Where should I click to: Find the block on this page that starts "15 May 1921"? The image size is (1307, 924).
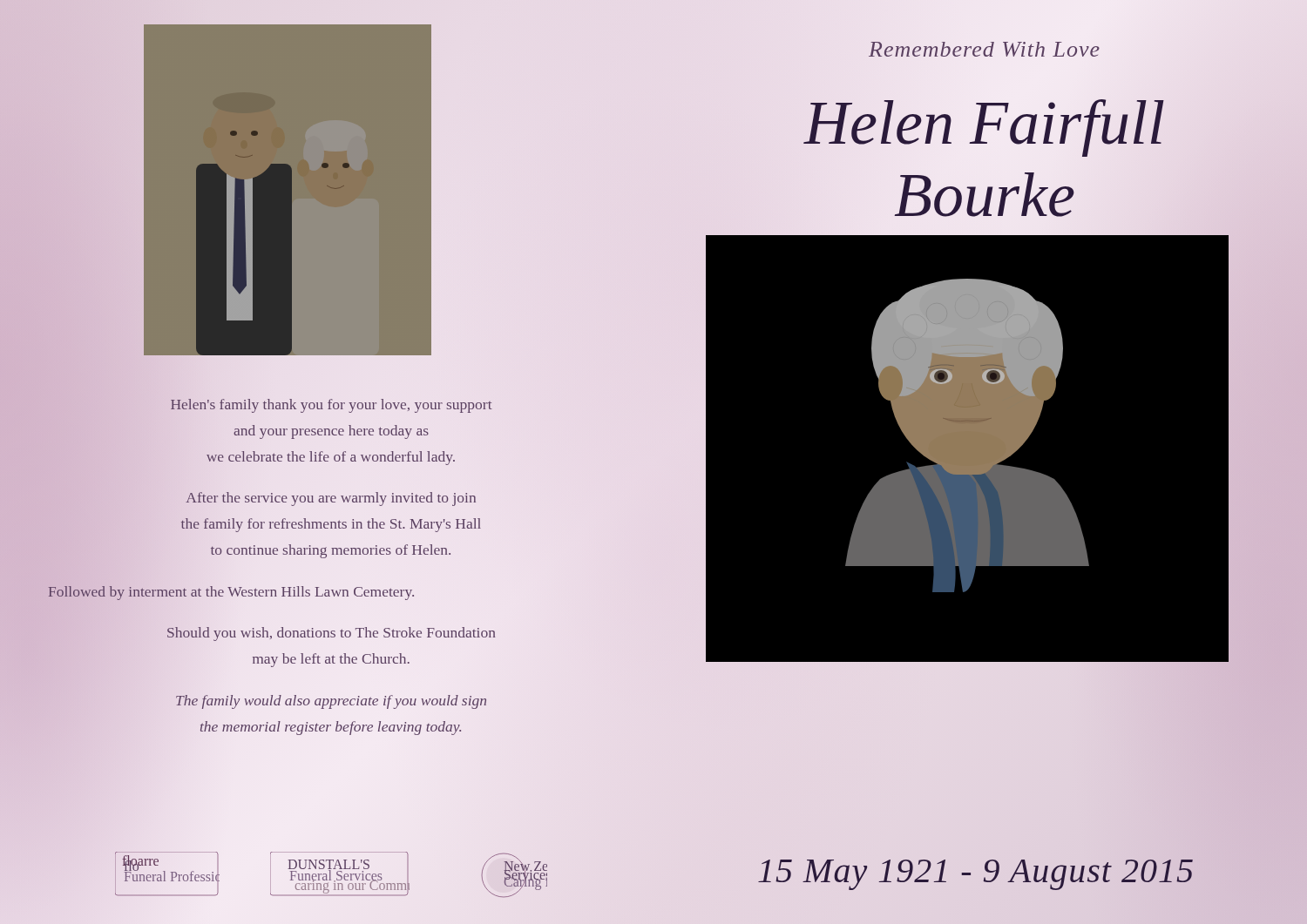pos(976,870)
